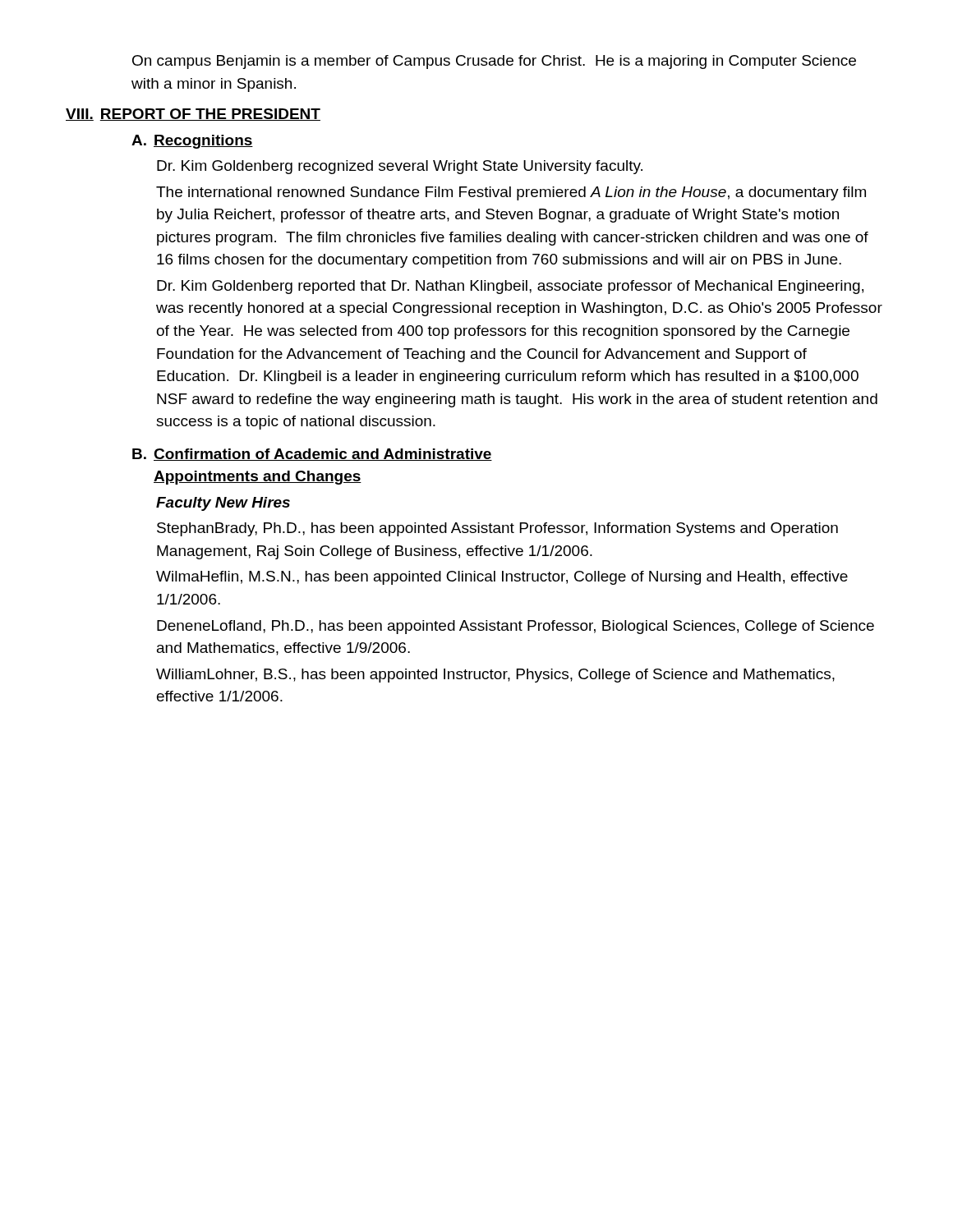
Task: Where does it say "A. Recognitions"?
Action: tap(192, 142)
